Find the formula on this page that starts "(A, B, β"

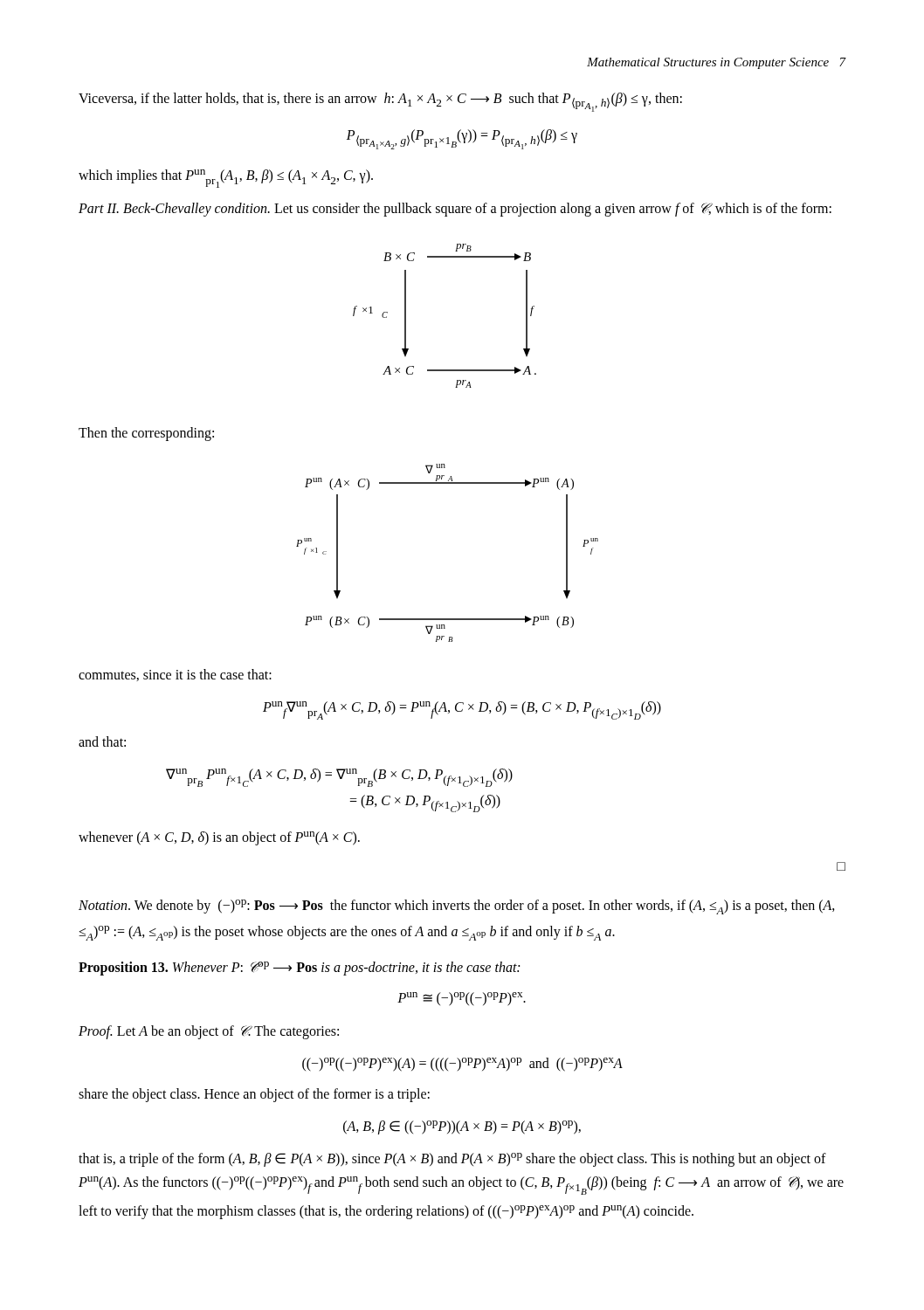coord(462,1124)
